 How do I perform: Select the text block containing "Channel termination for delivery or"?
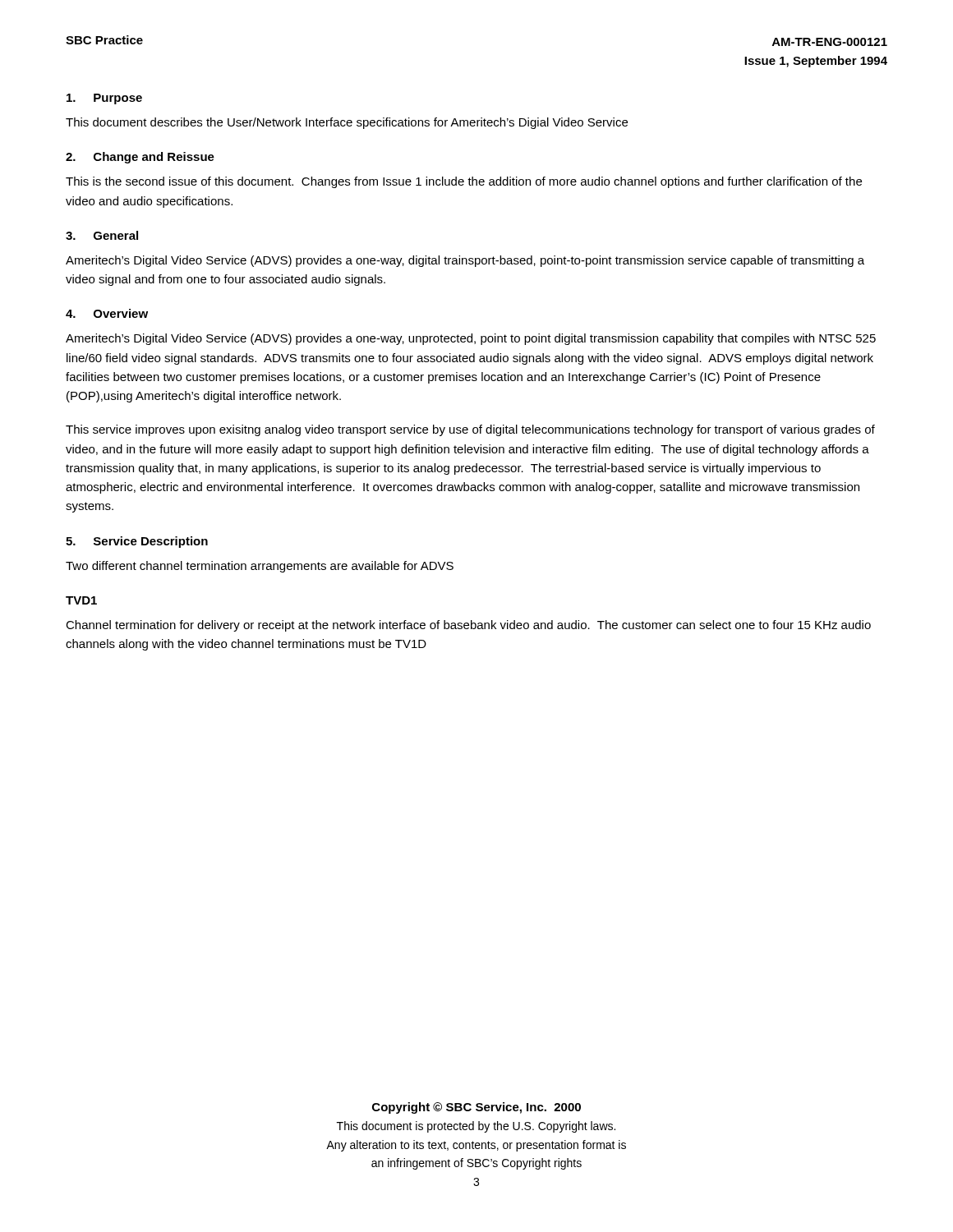[x=468, y=634]
